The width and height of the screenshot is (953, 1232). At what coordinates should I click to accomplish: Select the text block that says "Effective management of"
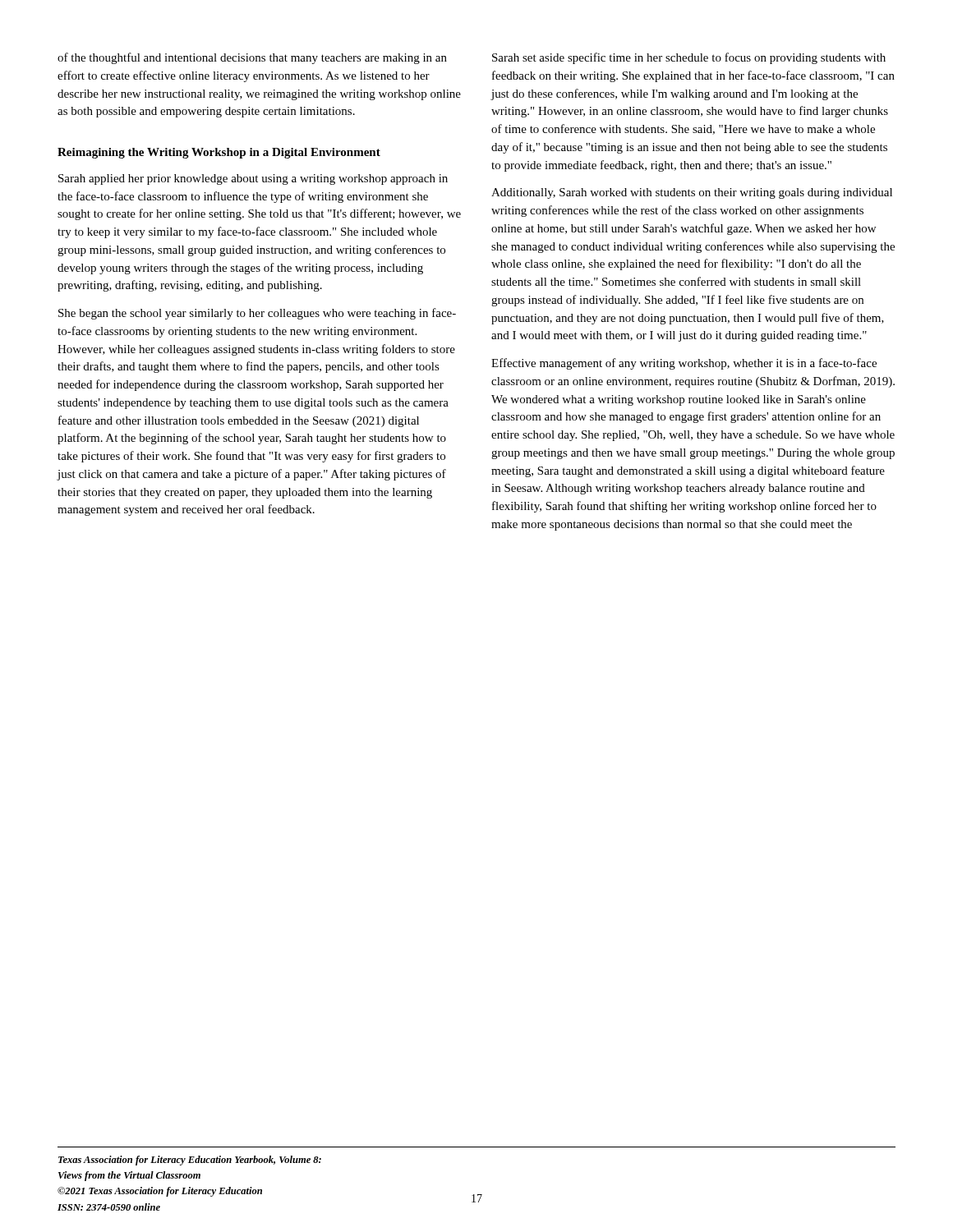693,444
